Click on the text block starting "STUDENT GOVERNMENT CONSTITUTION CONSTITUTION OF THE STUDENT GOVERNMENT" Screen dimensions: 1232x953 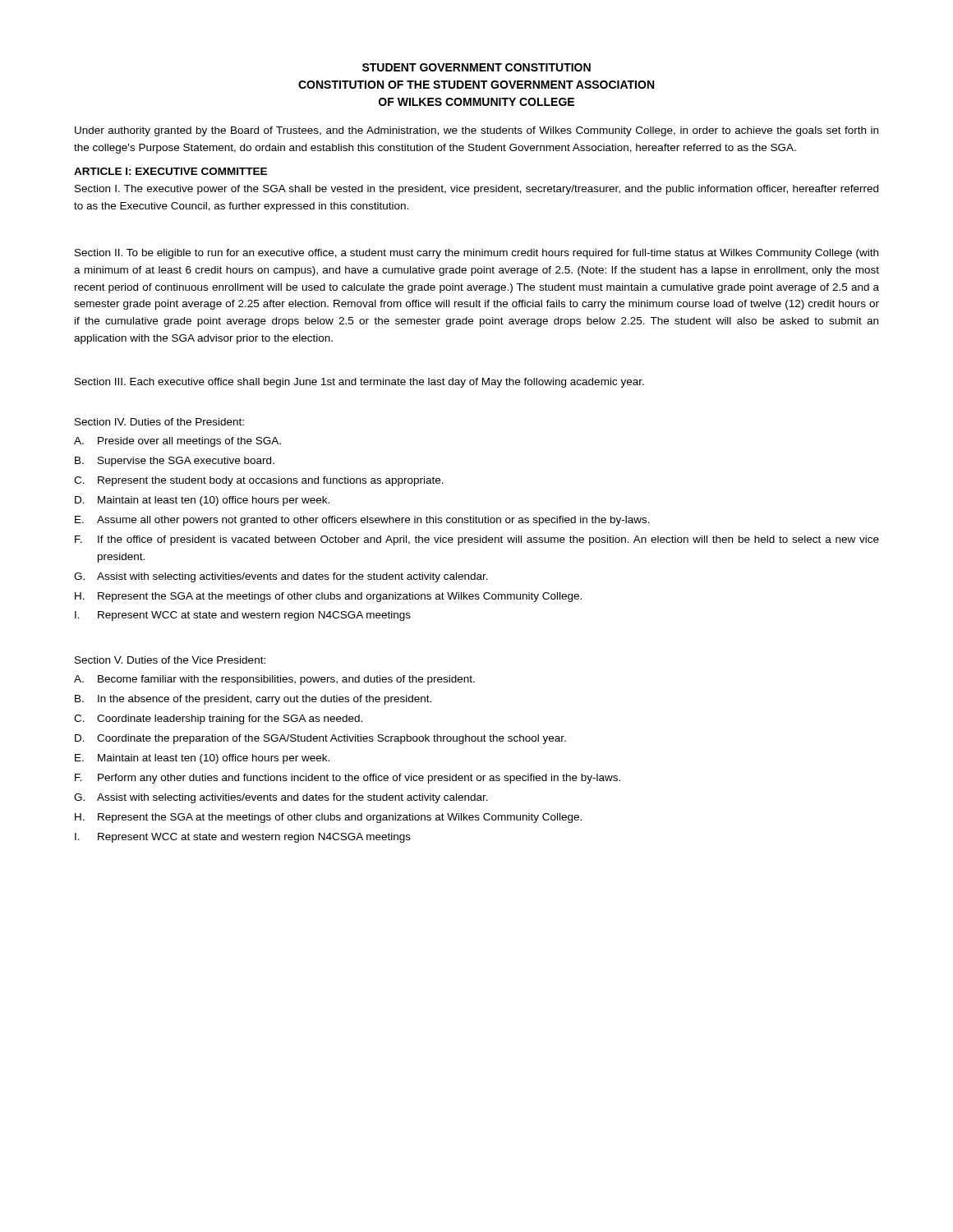[x=476, y=85]
